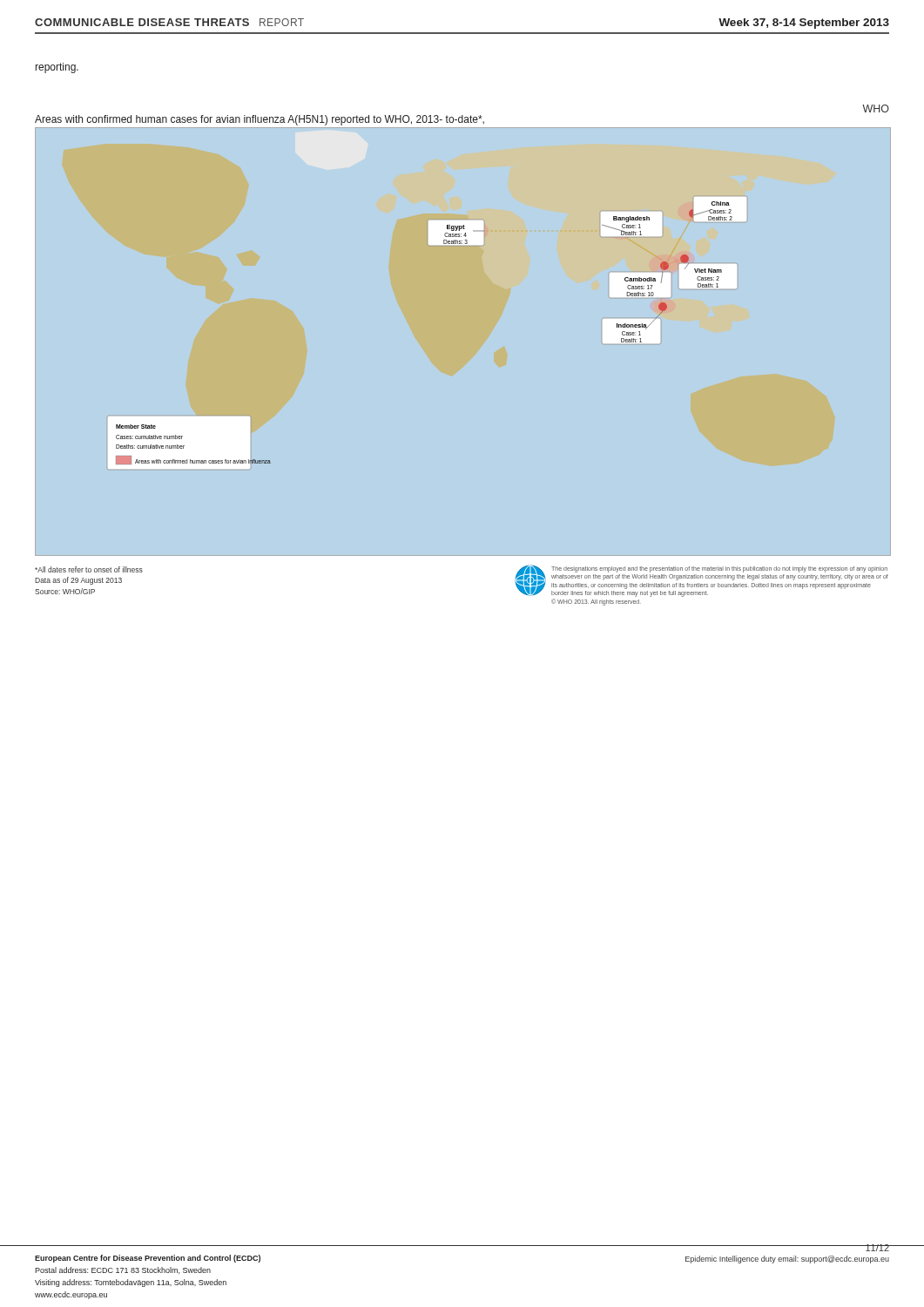Locate the caption containing "Areas with confirmed human cases"

260,119
